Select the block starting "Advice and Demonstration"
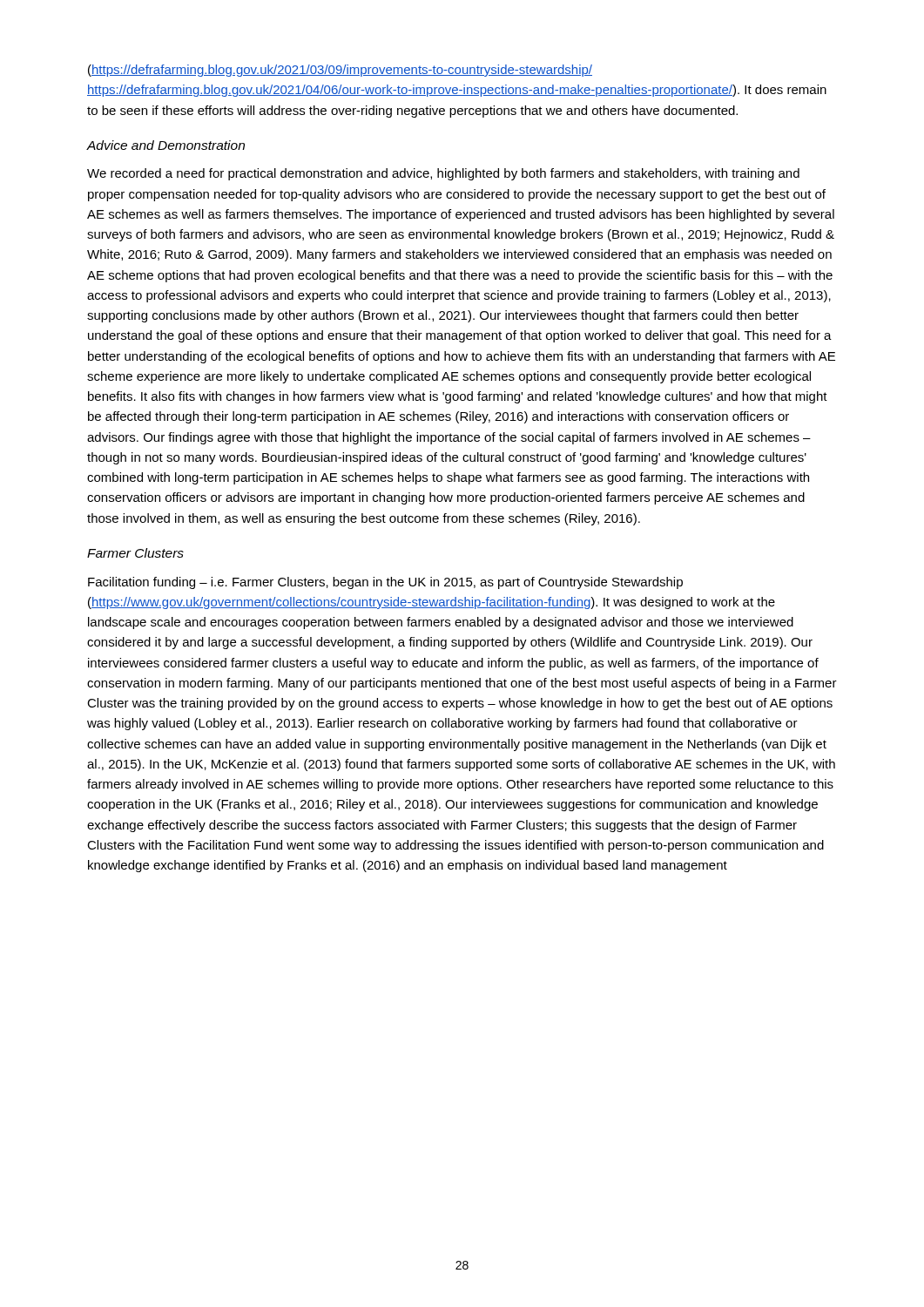The width and height of the screenshot is (924, 1307). click(x=166, y=145)
